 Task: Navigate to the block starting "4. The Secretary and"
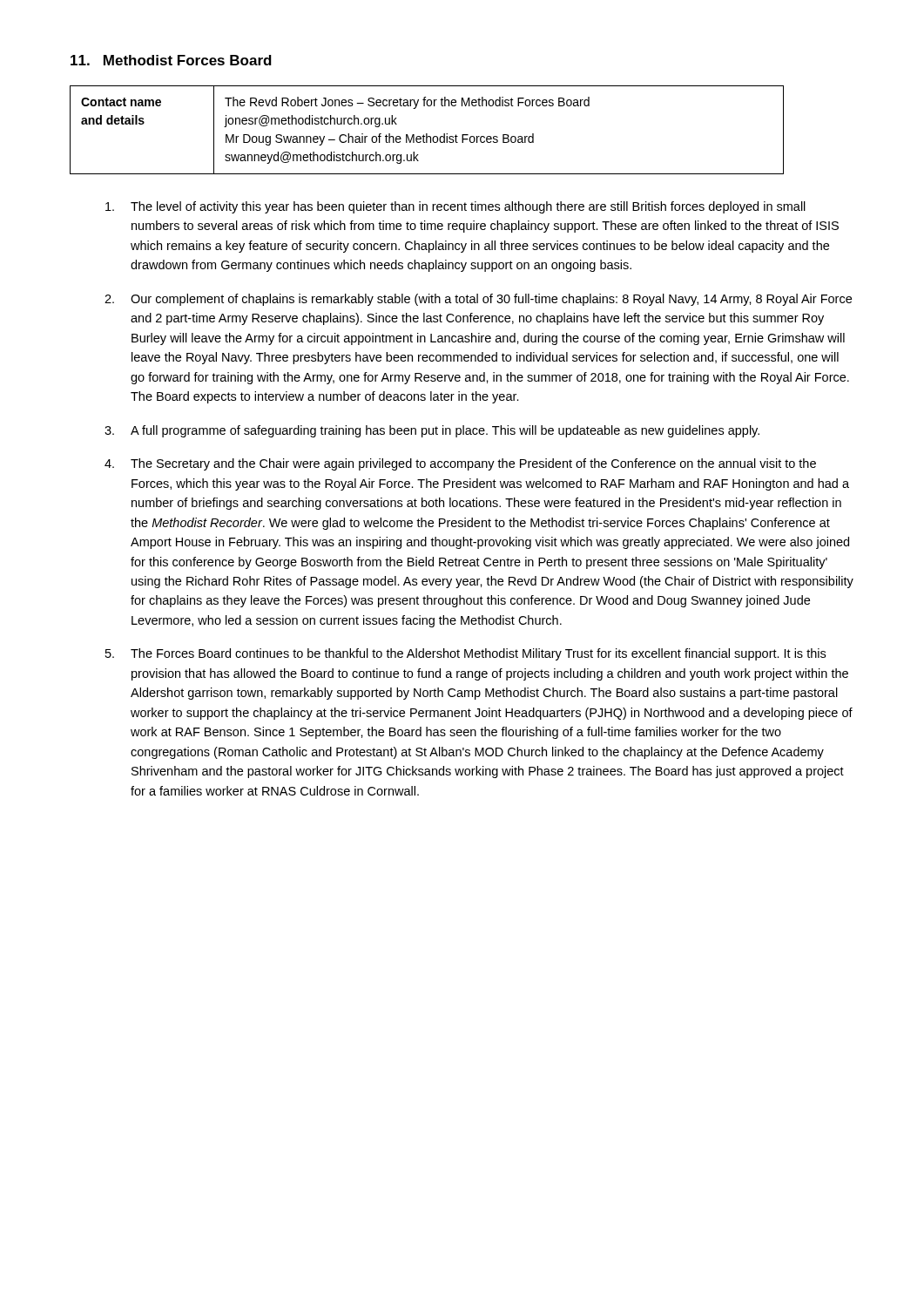(x=462, y=542)
